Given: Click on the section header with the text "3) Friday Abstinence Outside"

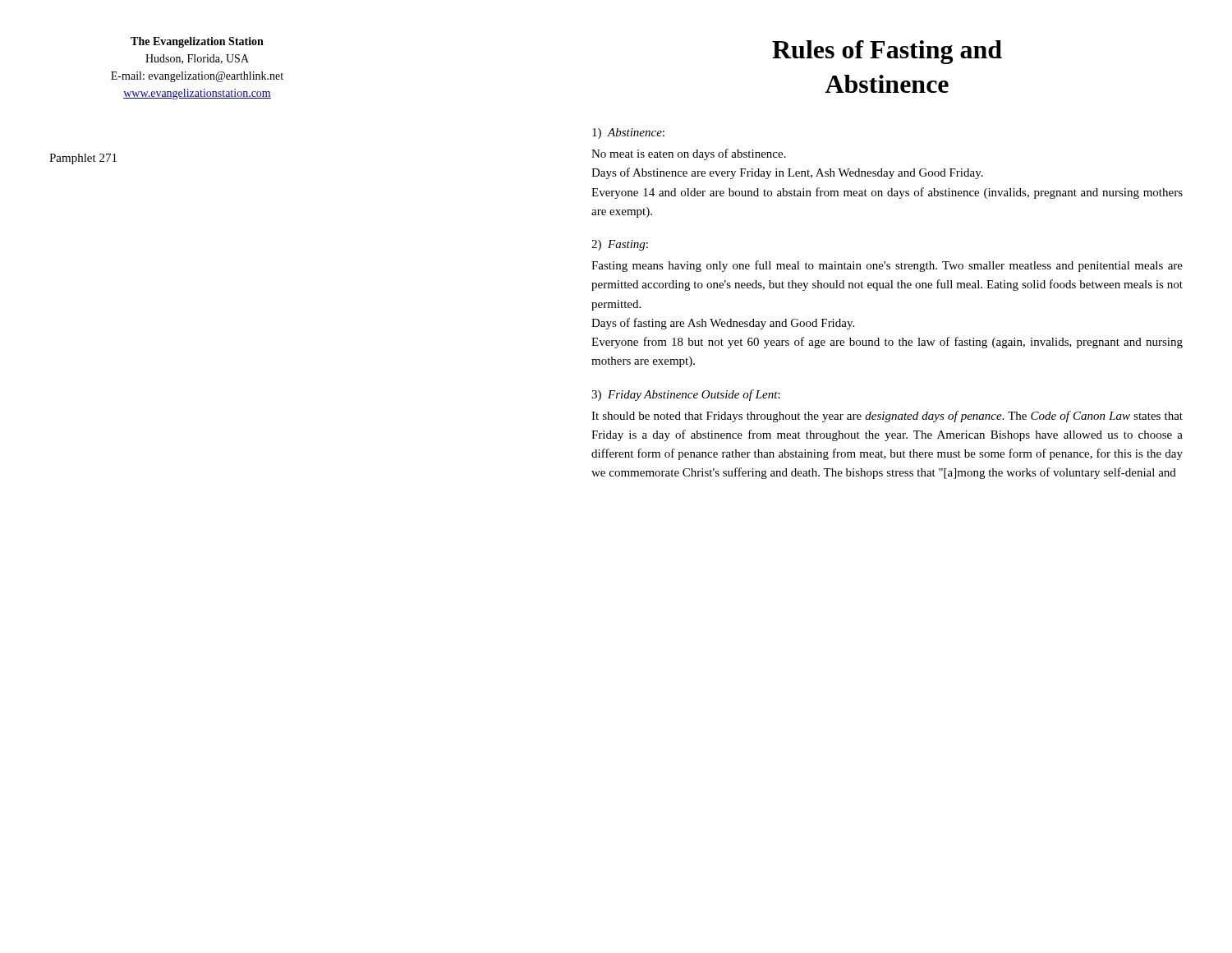Looking at the screenshot, I should tap(686, 394).
